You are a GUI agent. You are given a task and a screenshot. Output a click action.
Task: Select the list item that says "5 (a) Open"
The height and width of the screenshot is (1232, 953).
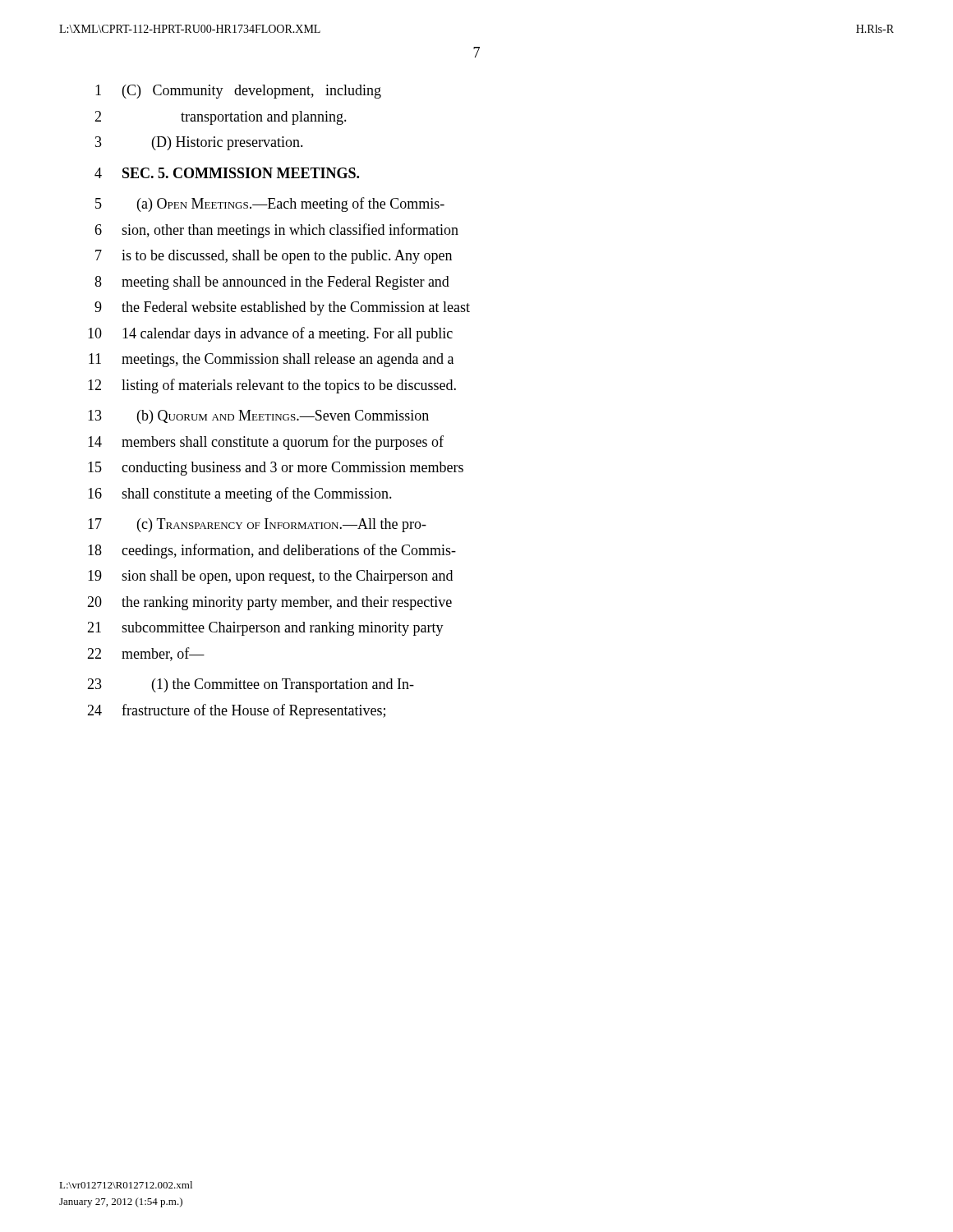270,205
